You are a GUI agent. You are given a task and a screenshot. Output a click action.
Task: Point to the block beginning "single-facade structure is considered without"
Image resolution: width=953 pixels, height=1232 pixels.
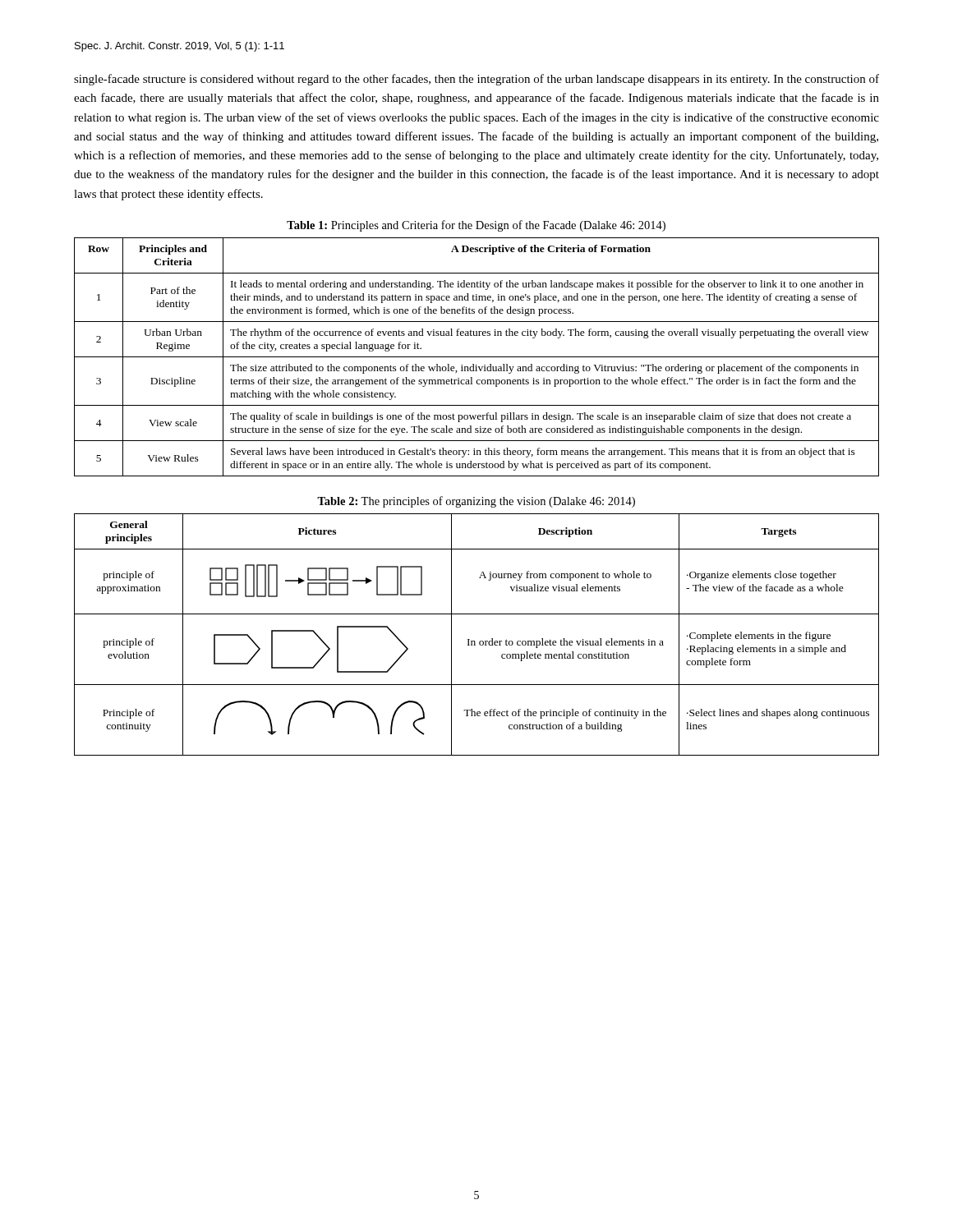coord(476,136)
